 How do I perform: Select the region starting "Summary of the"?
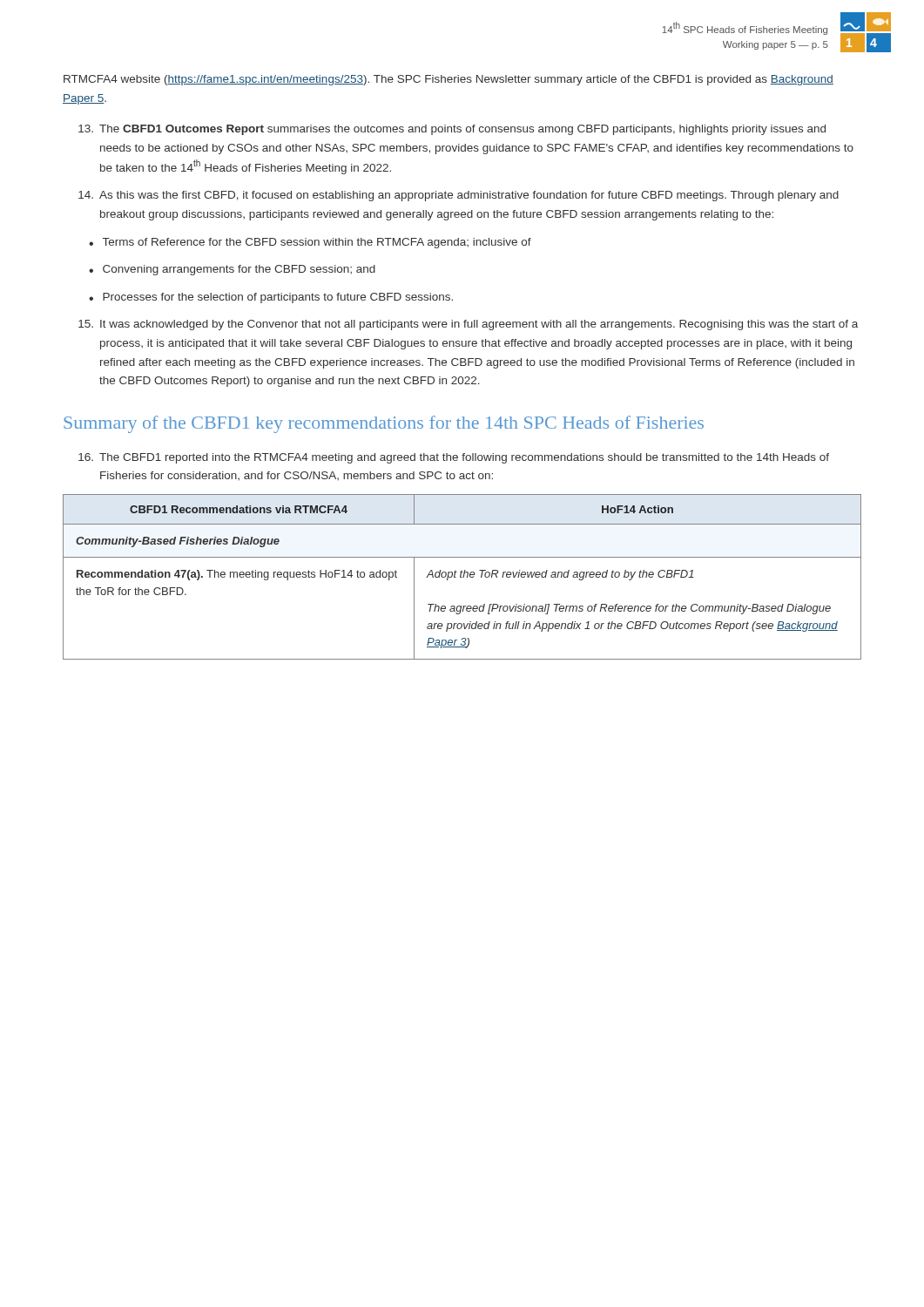tap(384, 422)
